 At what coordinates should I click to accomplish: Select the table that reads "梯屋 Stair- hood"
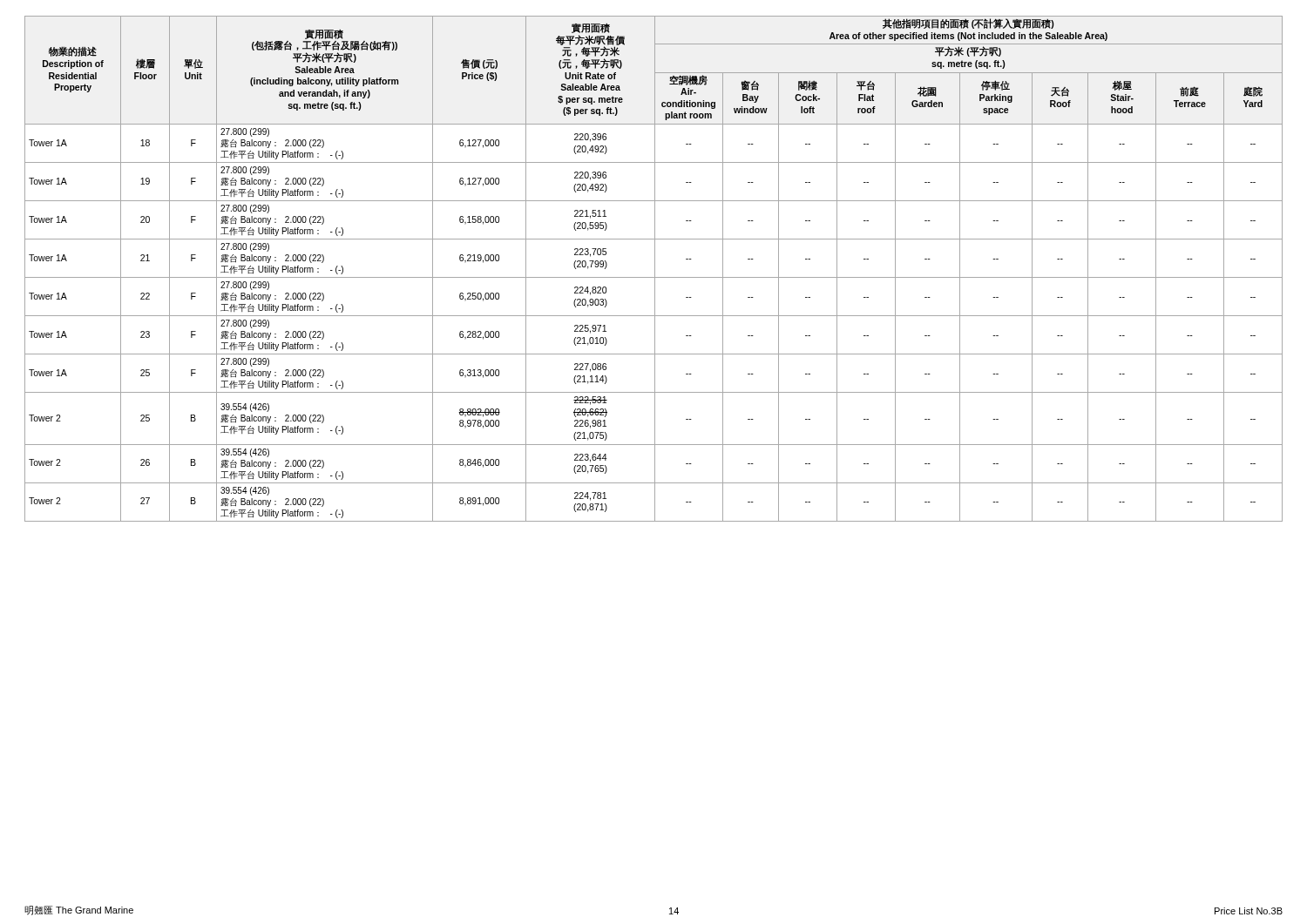654,452
